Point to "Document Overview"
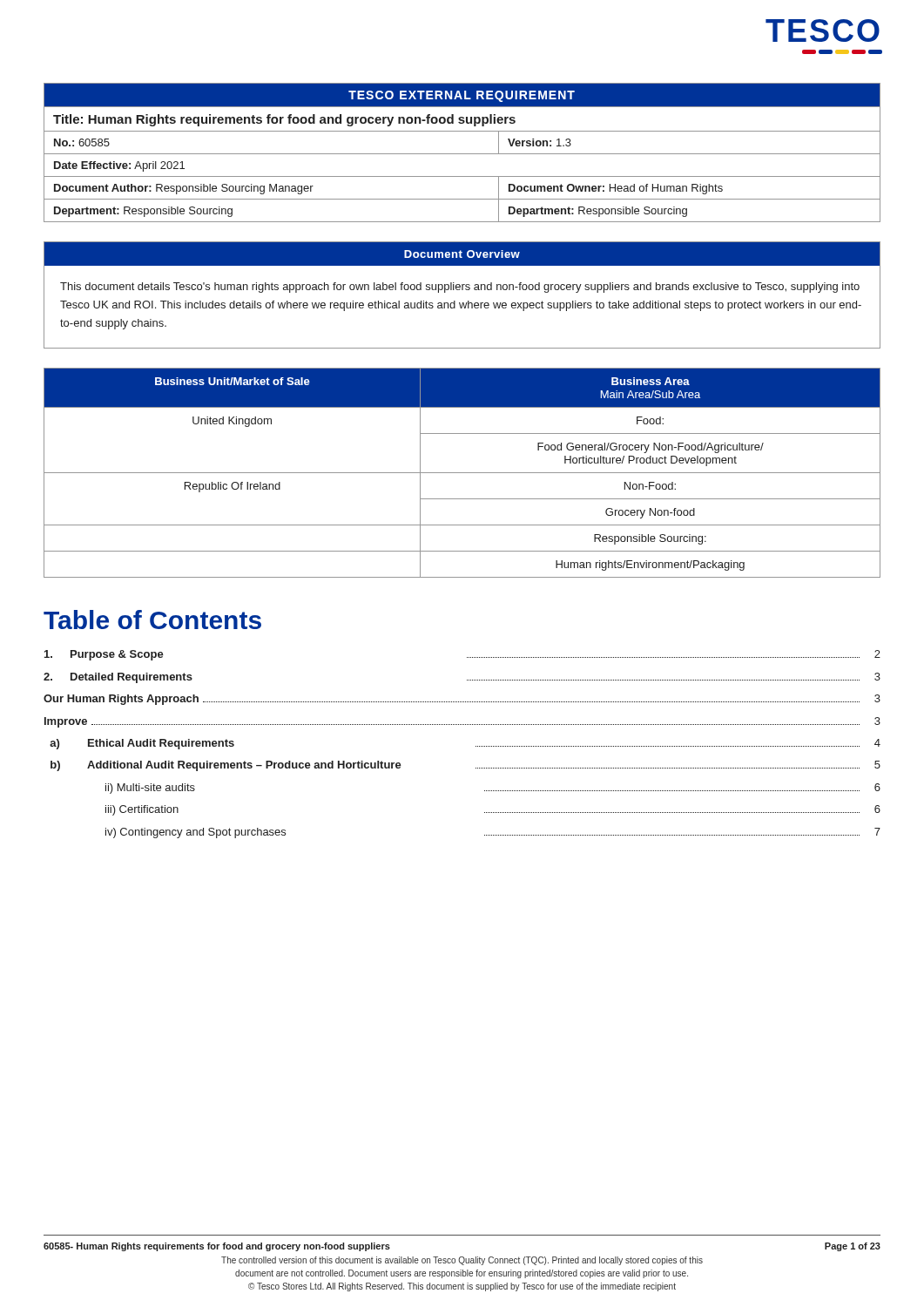The width and height of the screenshot is (924, 1307). point(462,254)
